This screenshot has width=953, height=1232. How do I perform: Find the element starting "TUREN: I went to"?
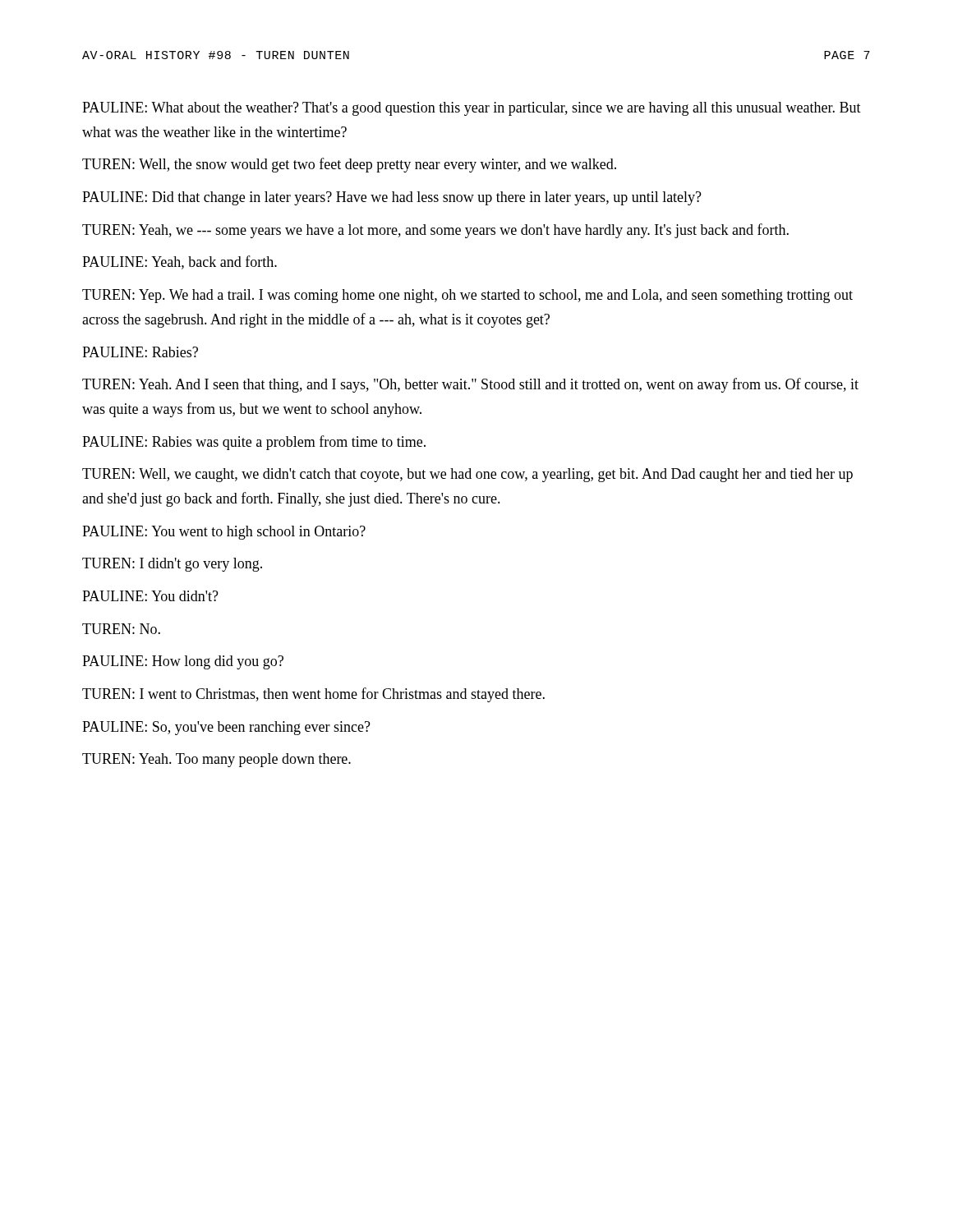314,694
